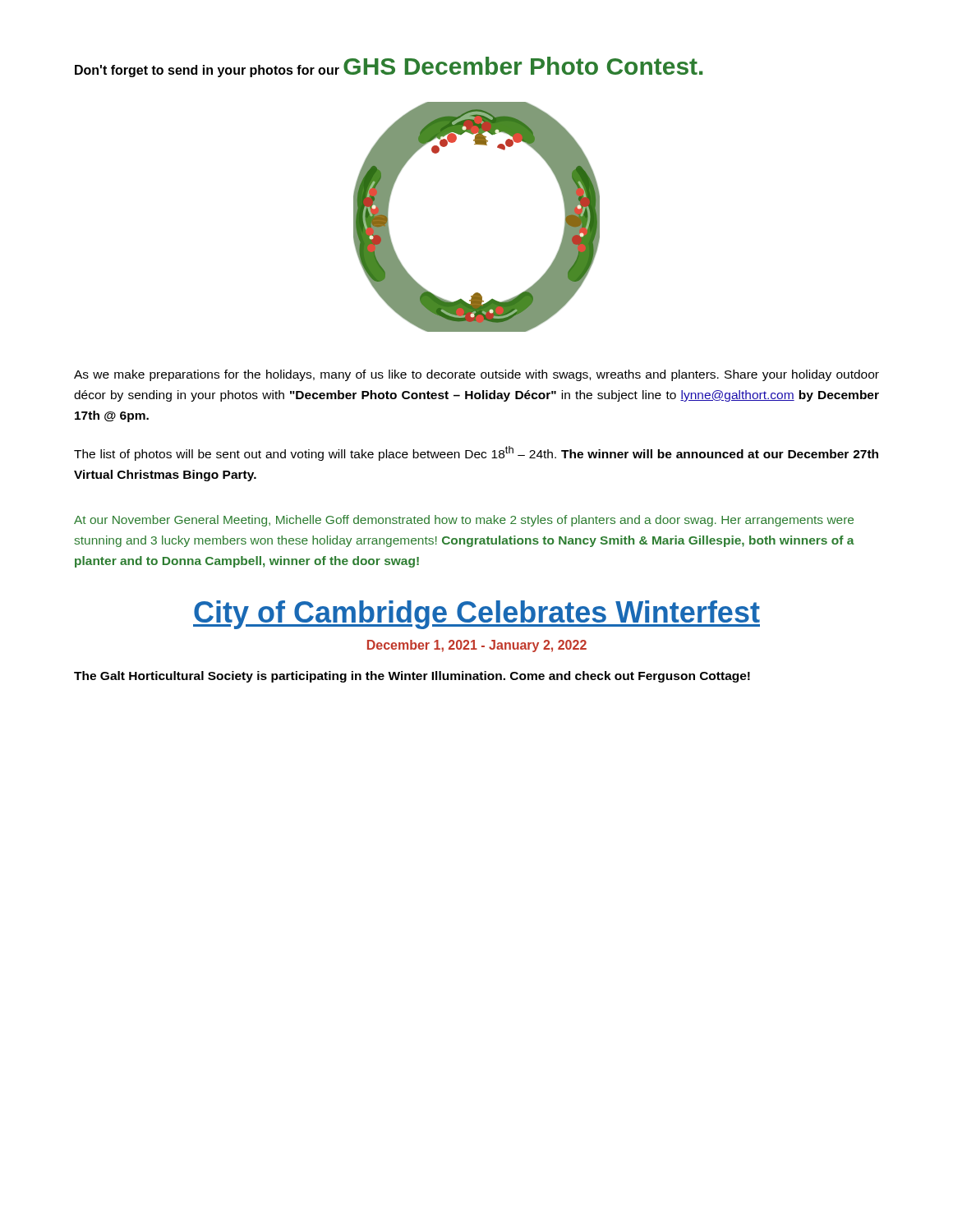The width and height of the screenshot is (953, 1232).
Task: Find the text block that says "December 1, 2021"
Action: (476, 645)
